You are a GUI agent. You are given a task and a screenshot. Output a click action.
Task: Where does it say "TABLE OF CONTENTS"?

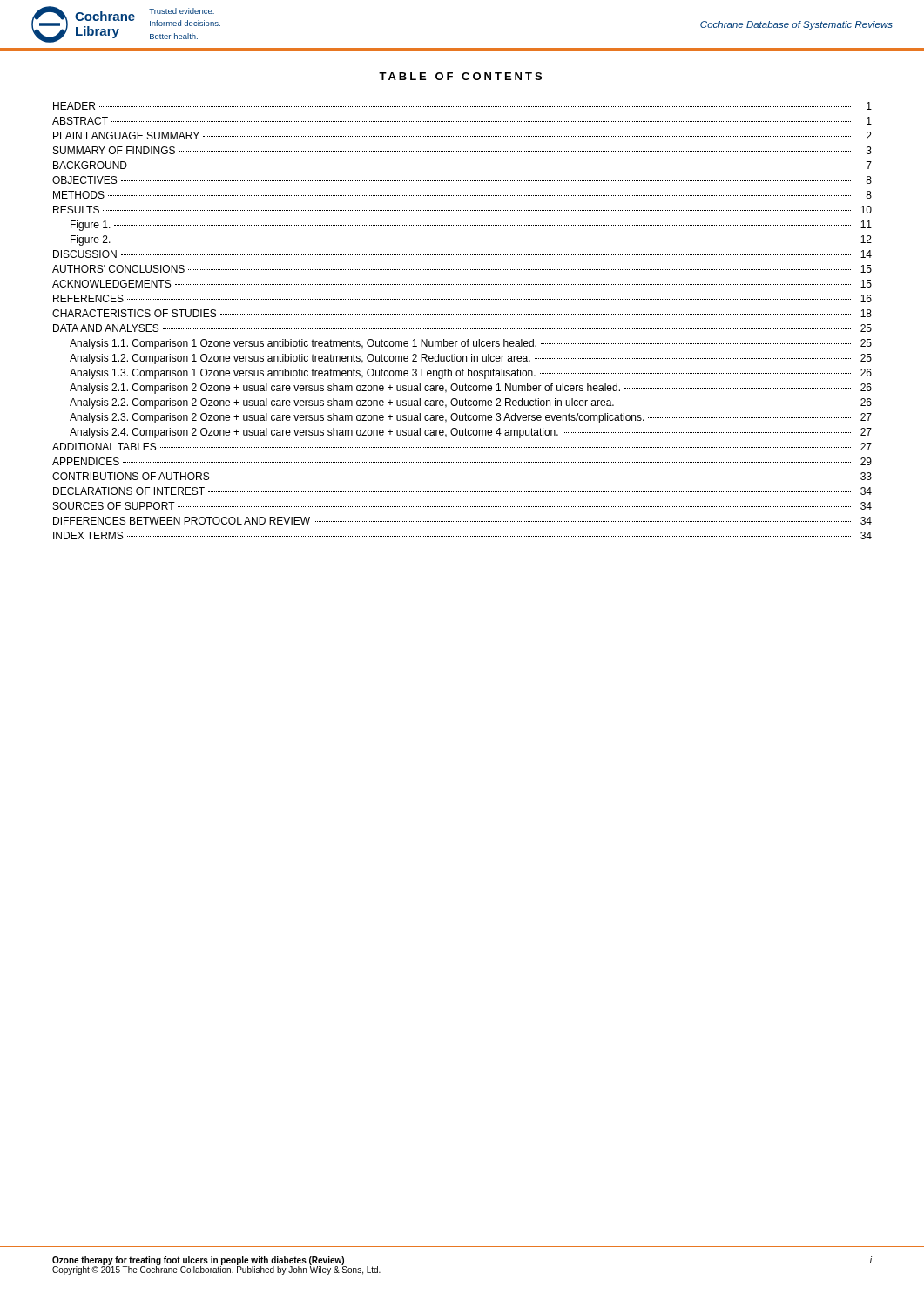pyautogui.click(x=462, y=76)
